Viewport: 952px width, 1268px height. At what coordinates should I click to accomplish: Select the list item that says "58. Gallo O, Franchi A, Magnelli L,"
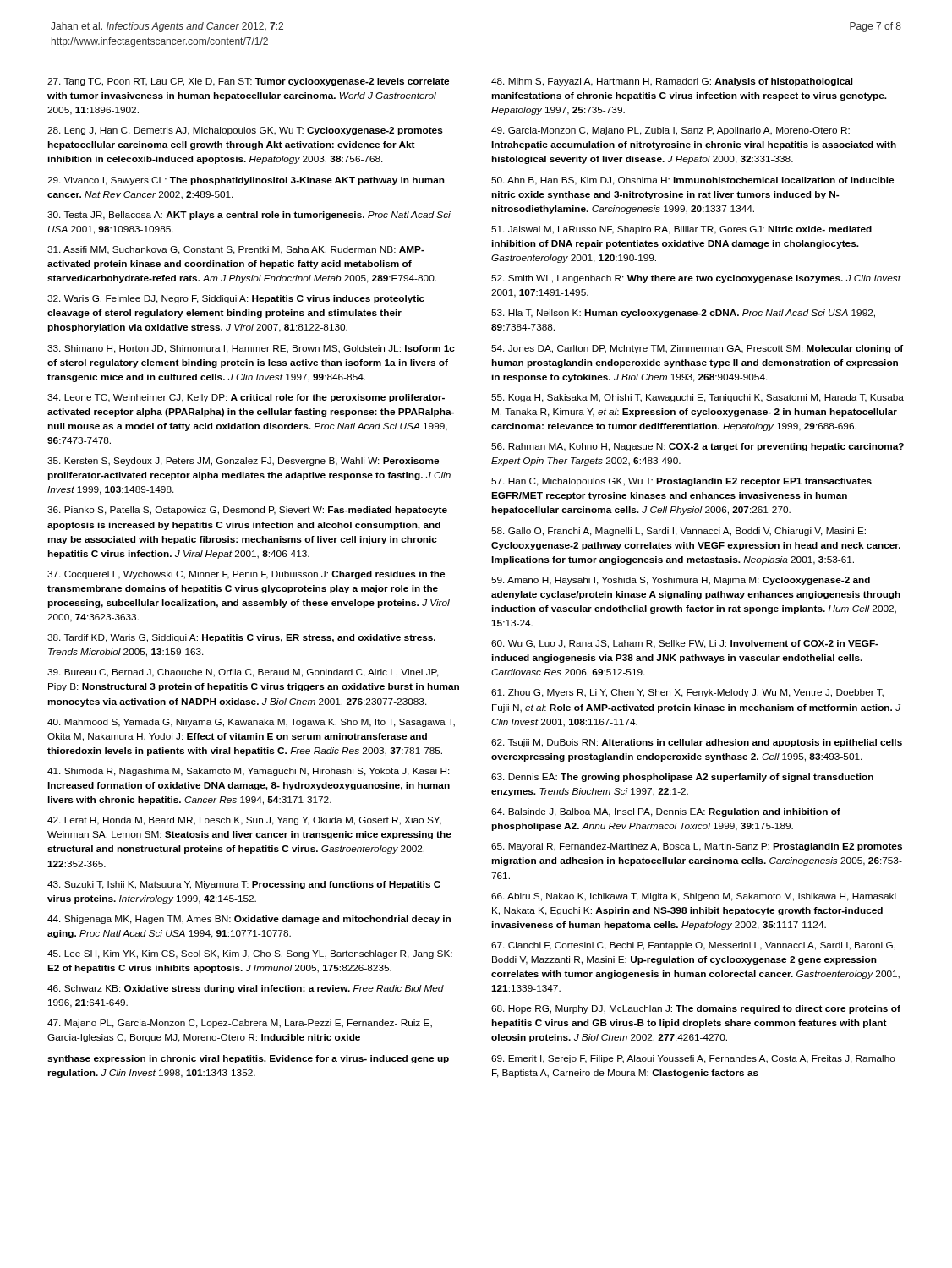point(696,545)
